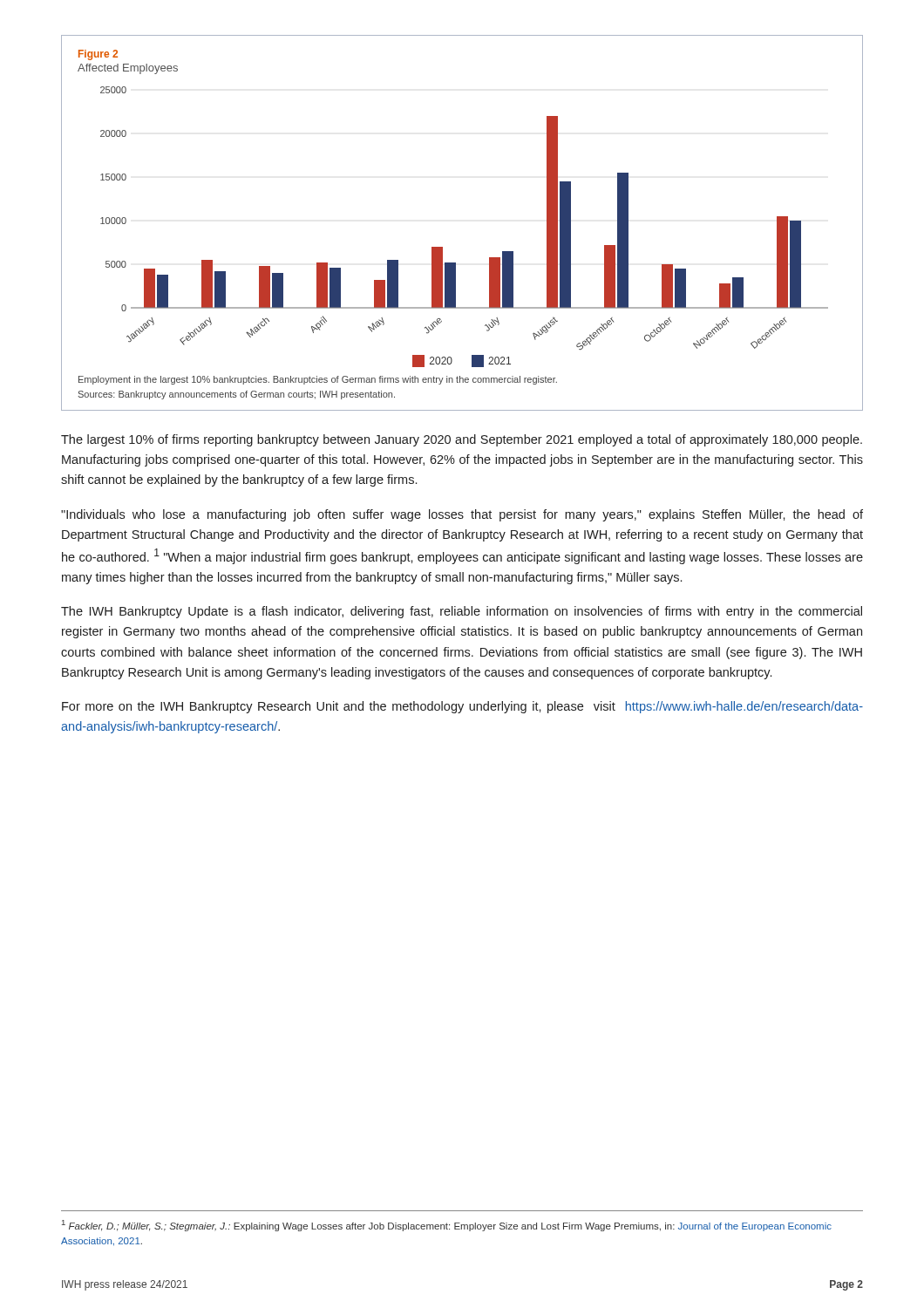Locate the grouped bar chart
This screenshot has width=924, height=1308.
click(462, 223)
